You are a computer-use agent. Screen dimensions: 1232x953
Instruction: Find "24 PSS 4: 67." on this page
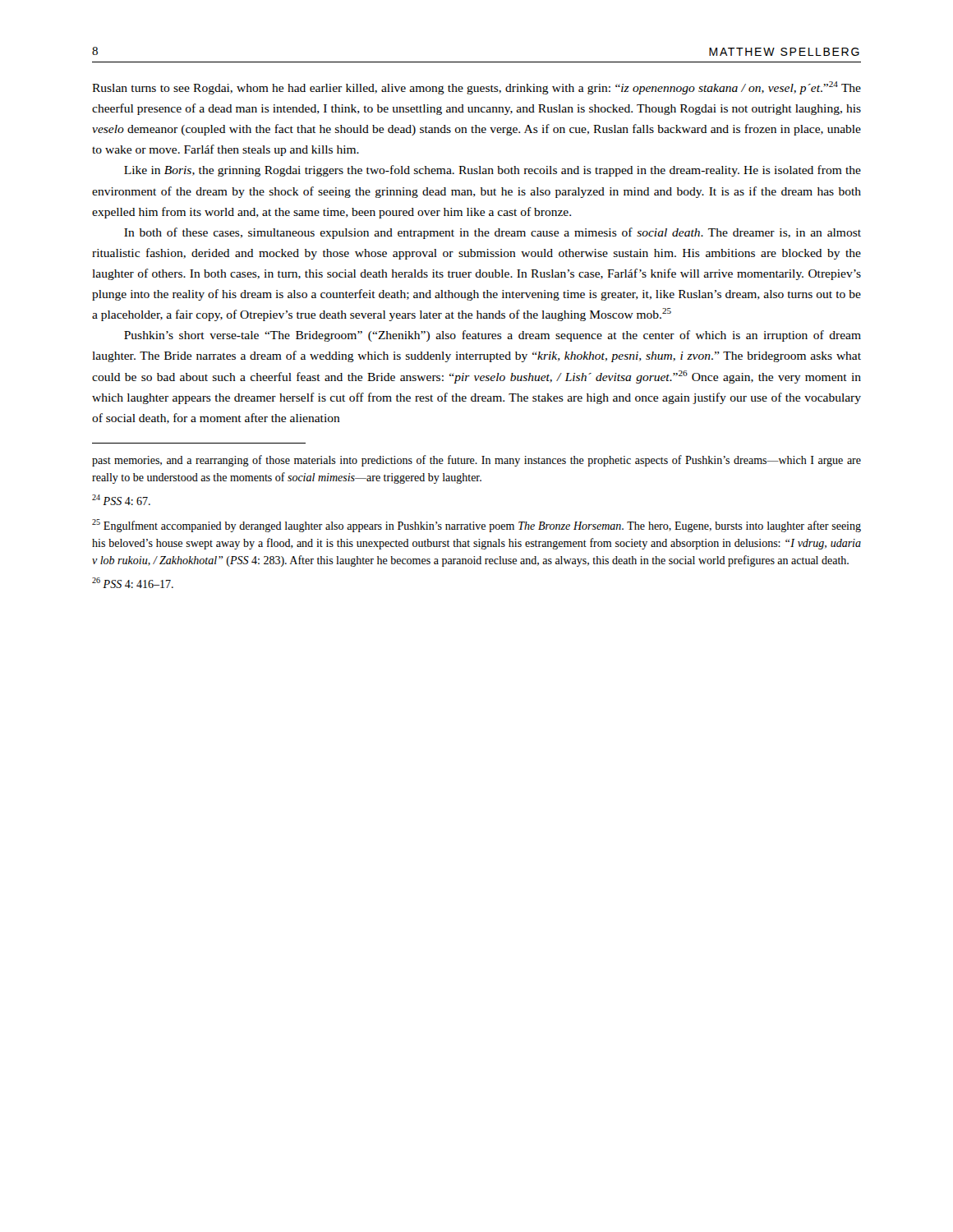pos(121,500)
